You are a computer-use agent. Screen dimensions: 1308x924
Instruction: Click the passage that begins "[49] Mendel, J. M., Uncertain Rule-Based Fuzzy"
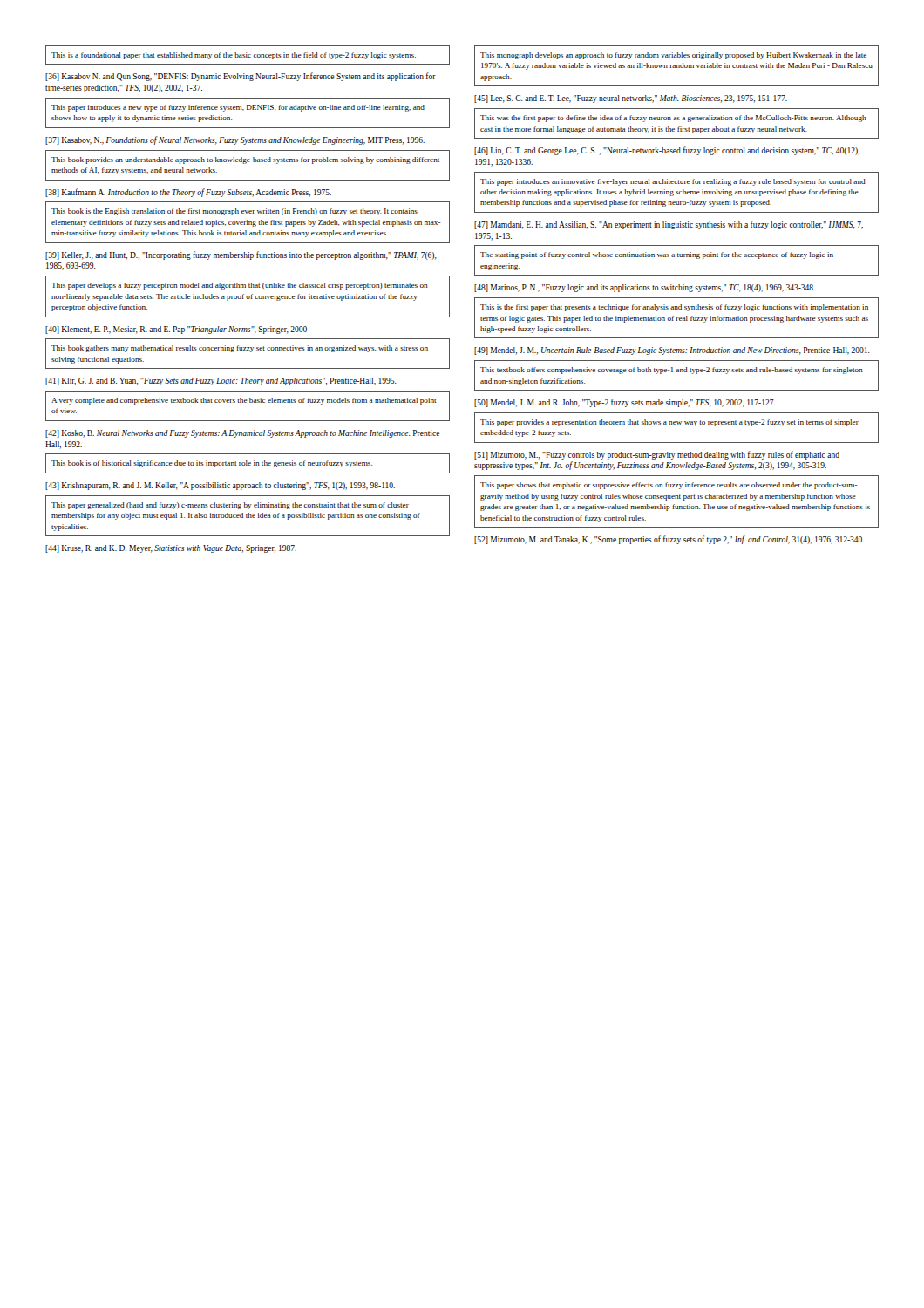[676, 369]
